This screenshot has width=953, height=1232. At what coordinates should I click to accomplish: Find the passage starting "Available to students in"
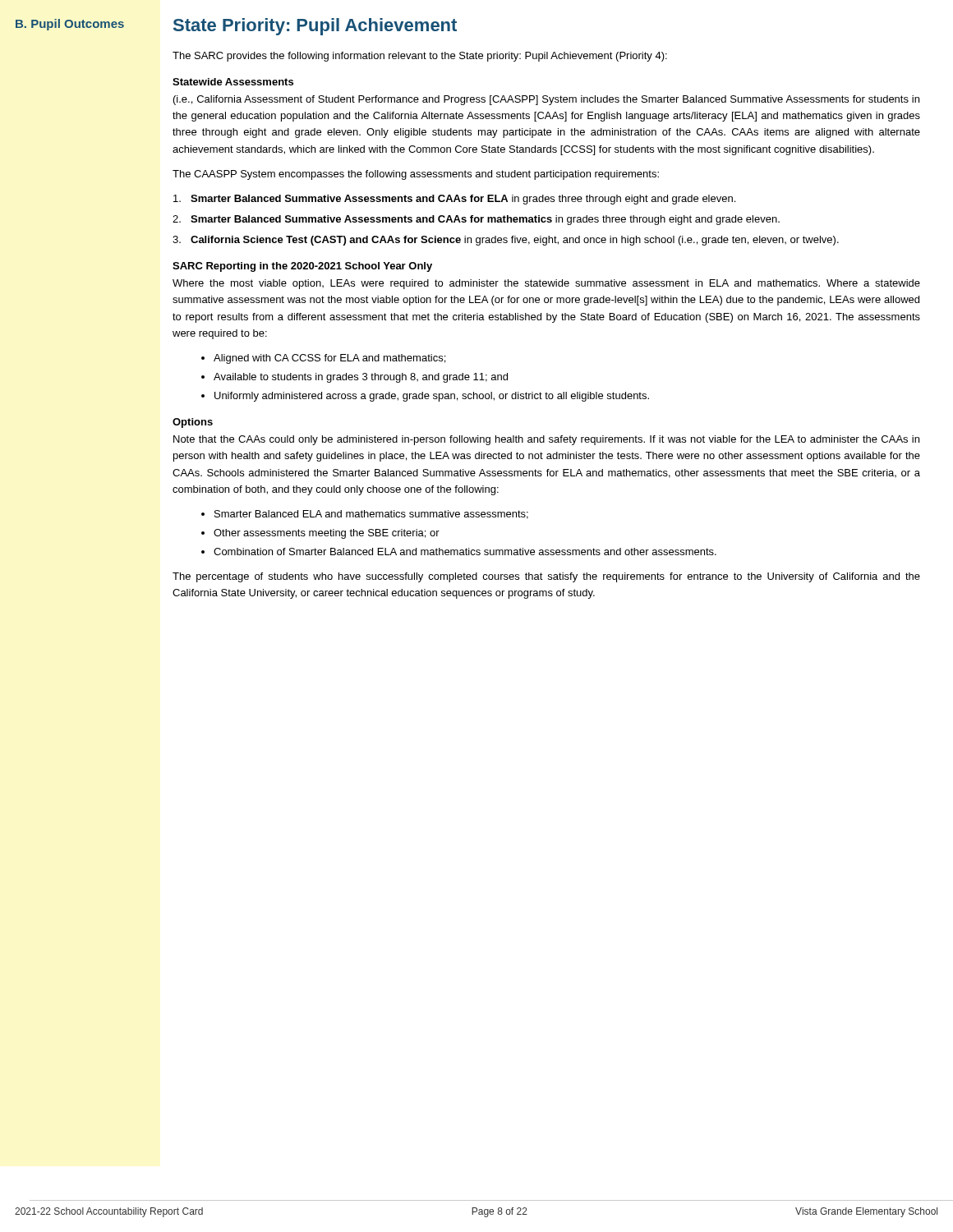tap(361, 376)
